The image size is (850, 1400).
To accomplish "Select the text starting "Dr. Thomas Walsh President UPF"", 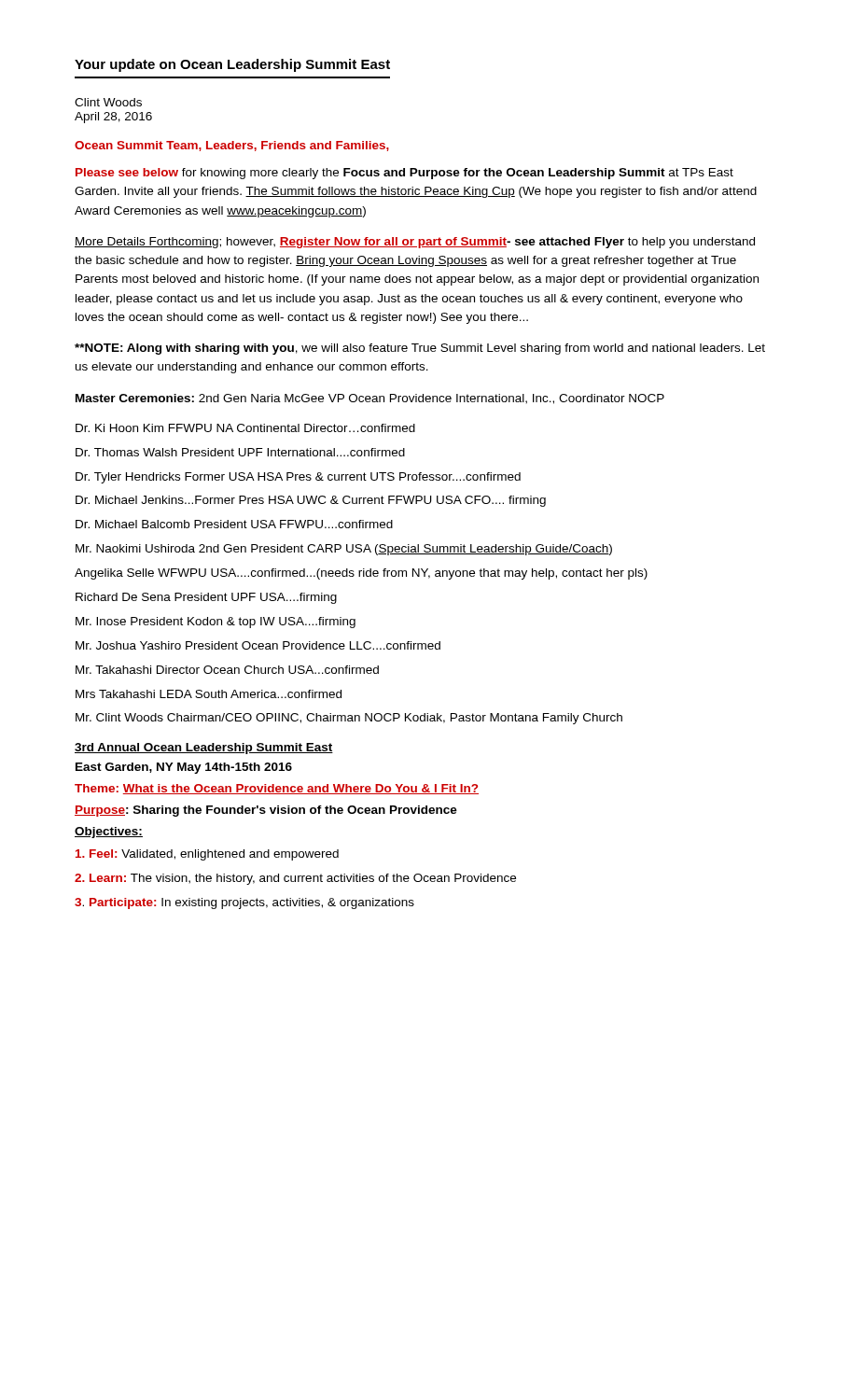I will point(240,452).
